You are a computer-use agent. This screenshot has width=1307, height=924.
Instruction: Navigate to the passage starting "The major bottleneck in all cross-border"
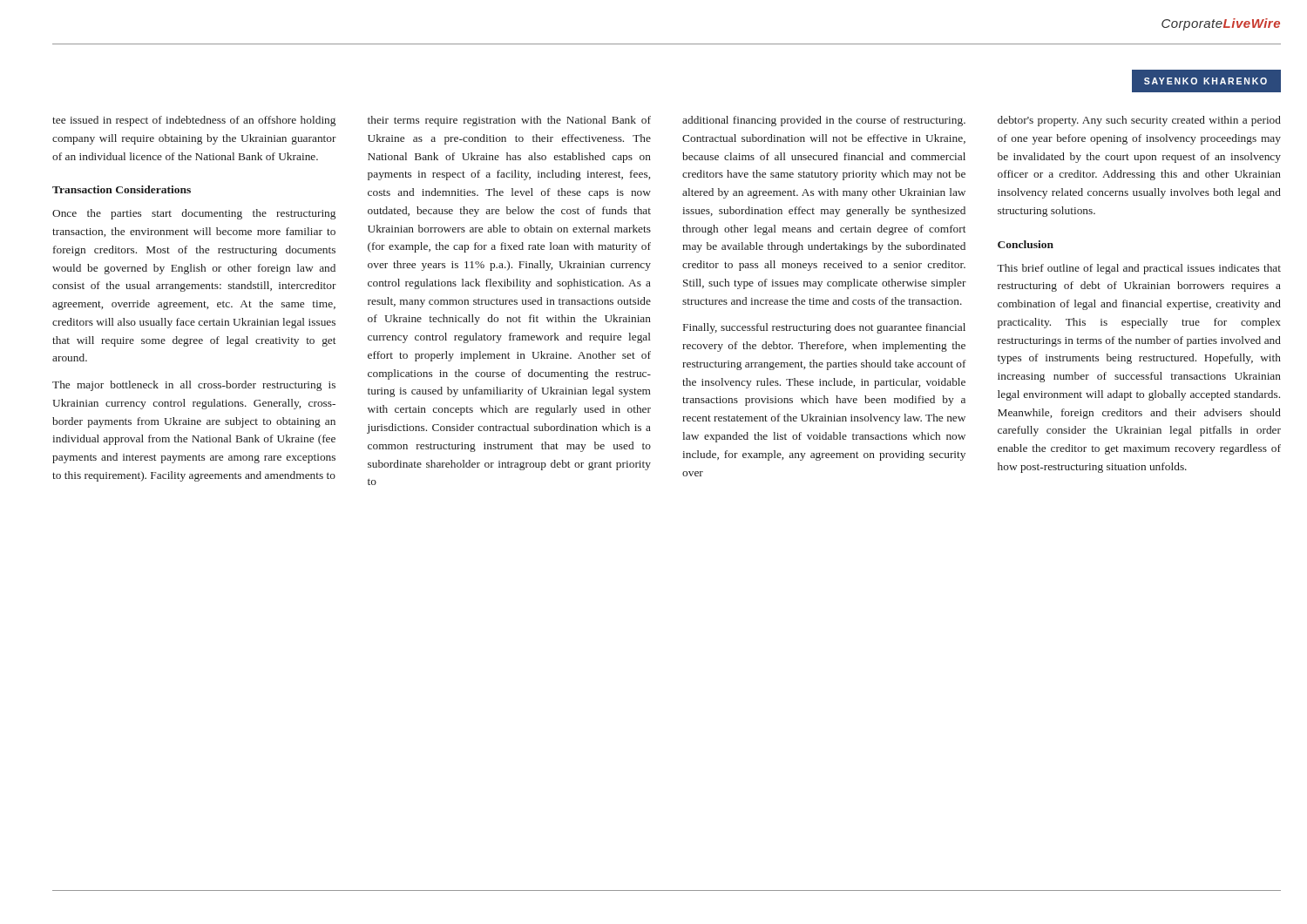tap(194, 430)
